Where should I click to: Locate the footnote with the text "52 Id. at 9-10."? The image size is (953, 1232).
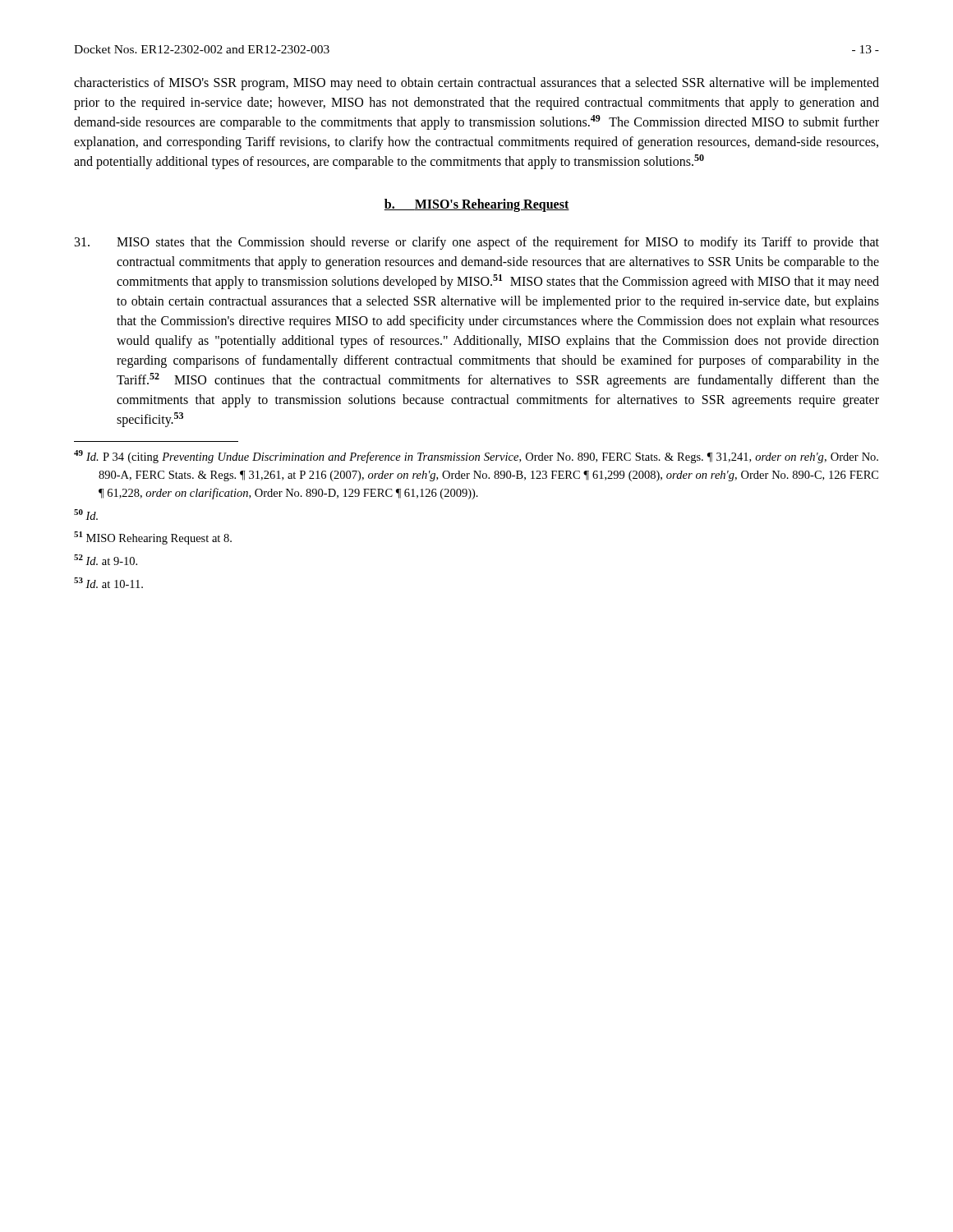click(106, 560)
